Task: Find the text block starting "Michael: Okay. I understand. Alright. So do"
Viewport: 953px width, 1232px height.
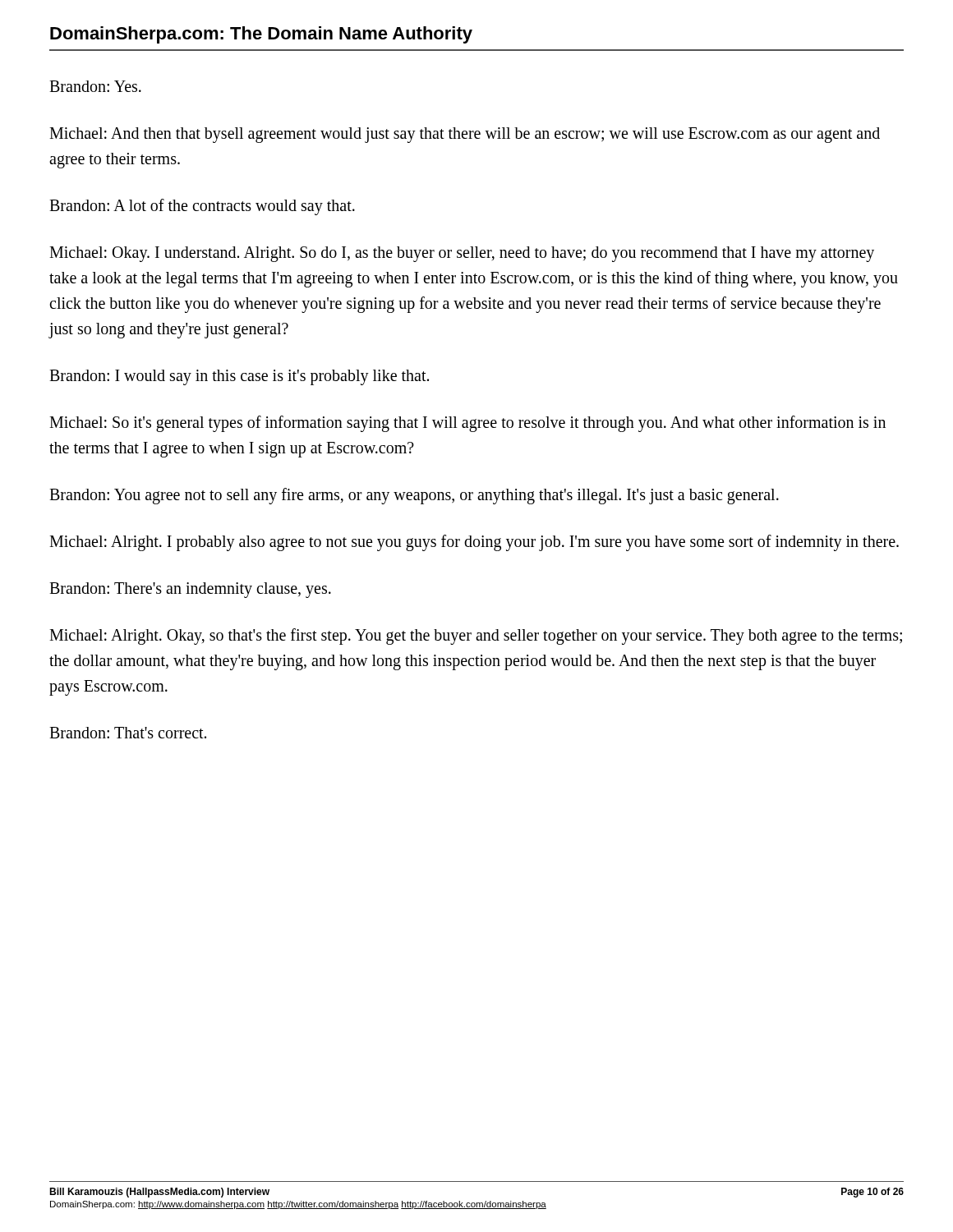Action: click(x=474, y=290)
